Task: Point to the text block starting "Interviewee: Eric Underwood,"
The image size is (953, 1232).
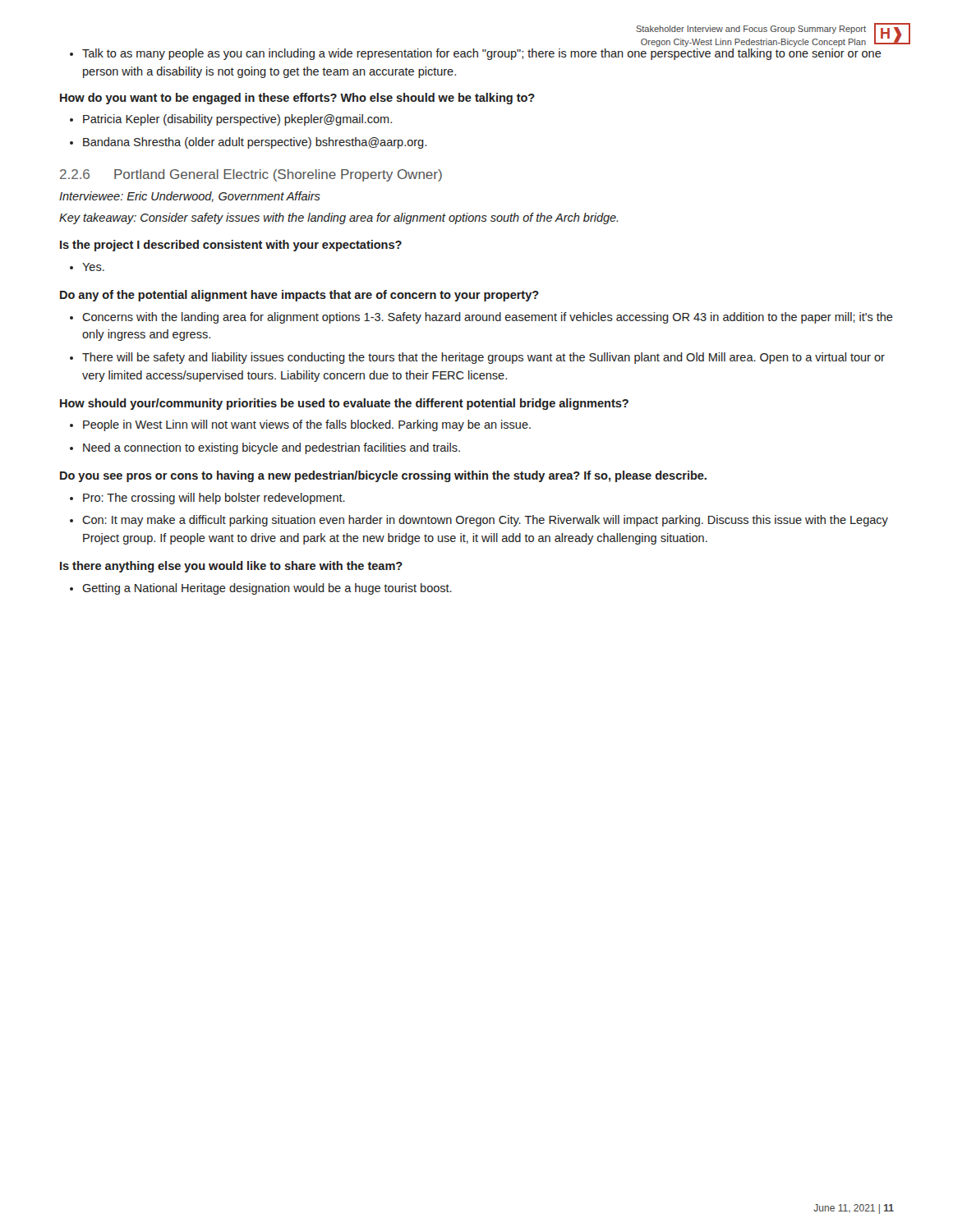Action: 190,196
